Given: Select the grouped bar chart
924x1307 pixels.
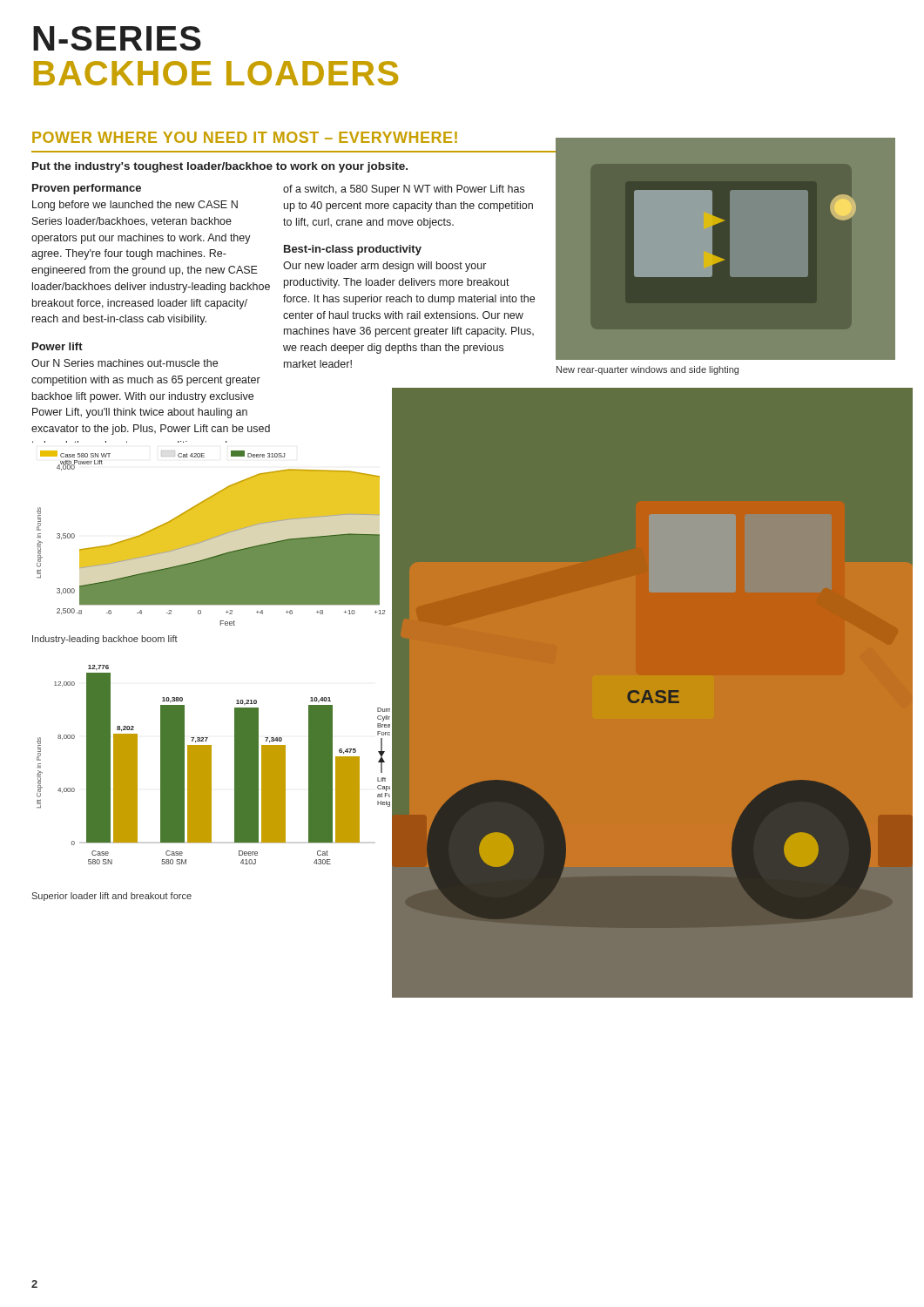Looking at the screenshot, I should (x=211, y=773).
